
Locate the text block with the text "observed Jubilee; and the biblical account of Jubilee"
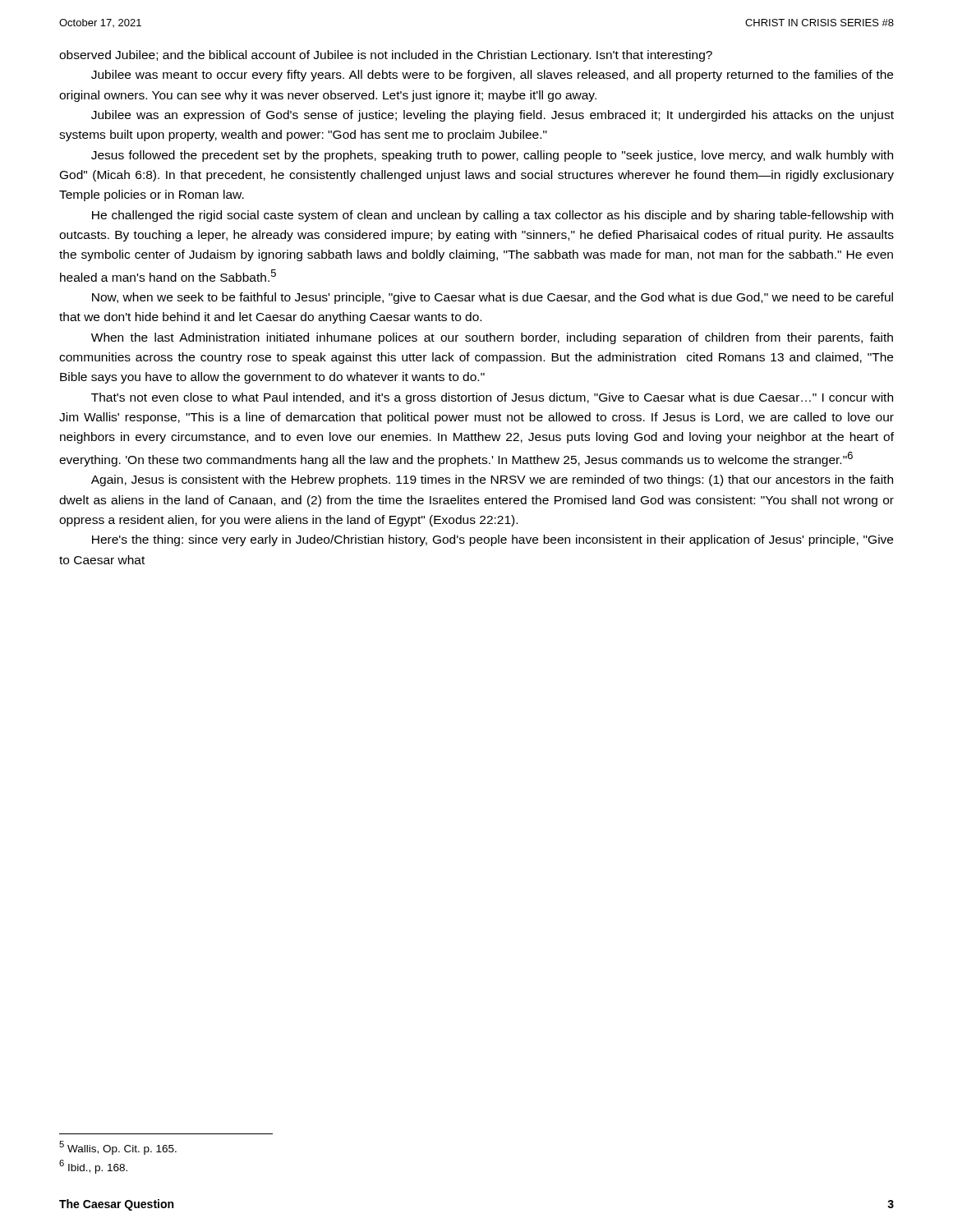point(386,55)
